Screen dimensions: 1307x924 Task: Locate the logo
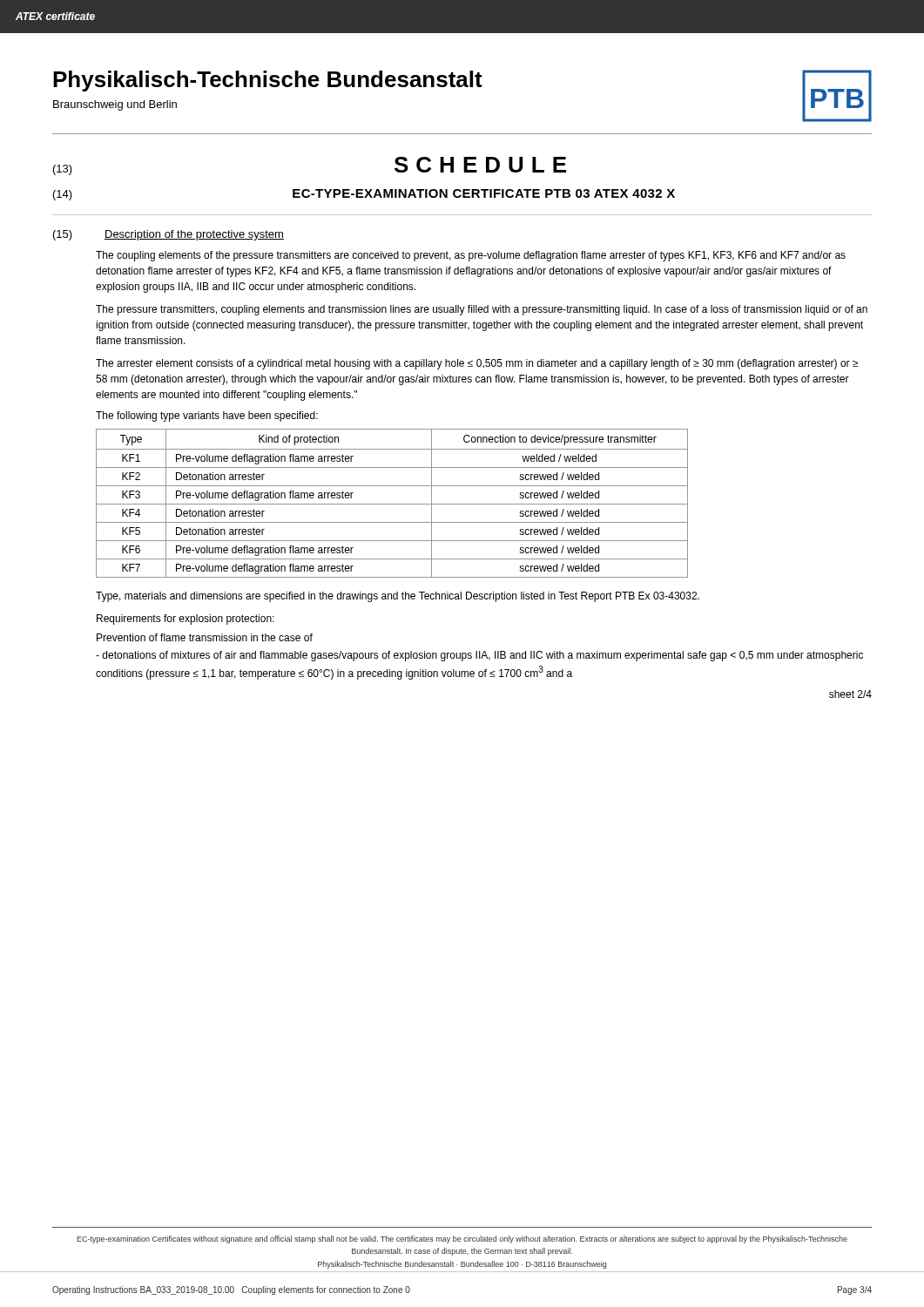coord(837,97)
